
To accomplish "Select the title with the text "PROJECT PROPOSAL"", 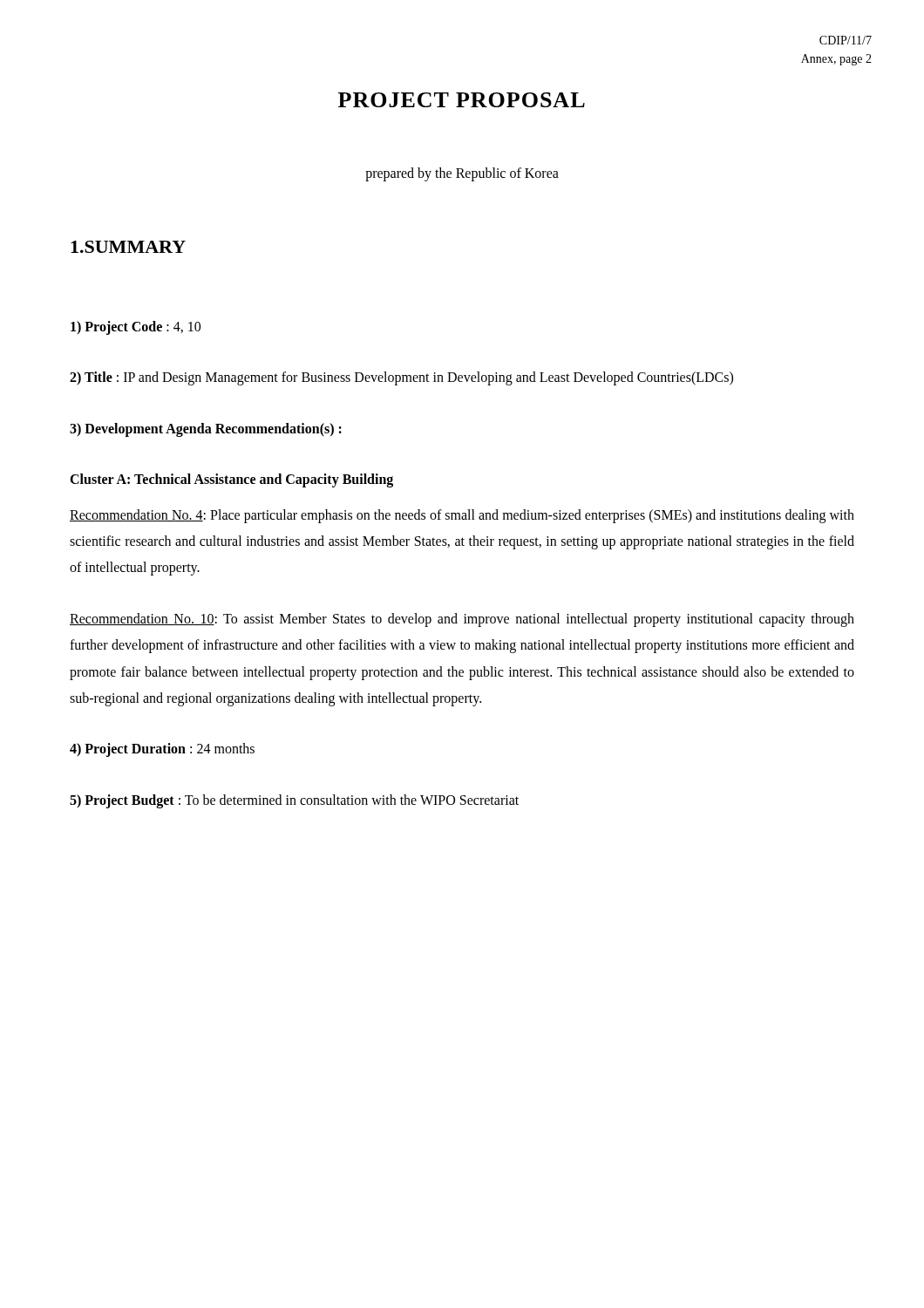I will pyautogui.click(x=462, y=100).
